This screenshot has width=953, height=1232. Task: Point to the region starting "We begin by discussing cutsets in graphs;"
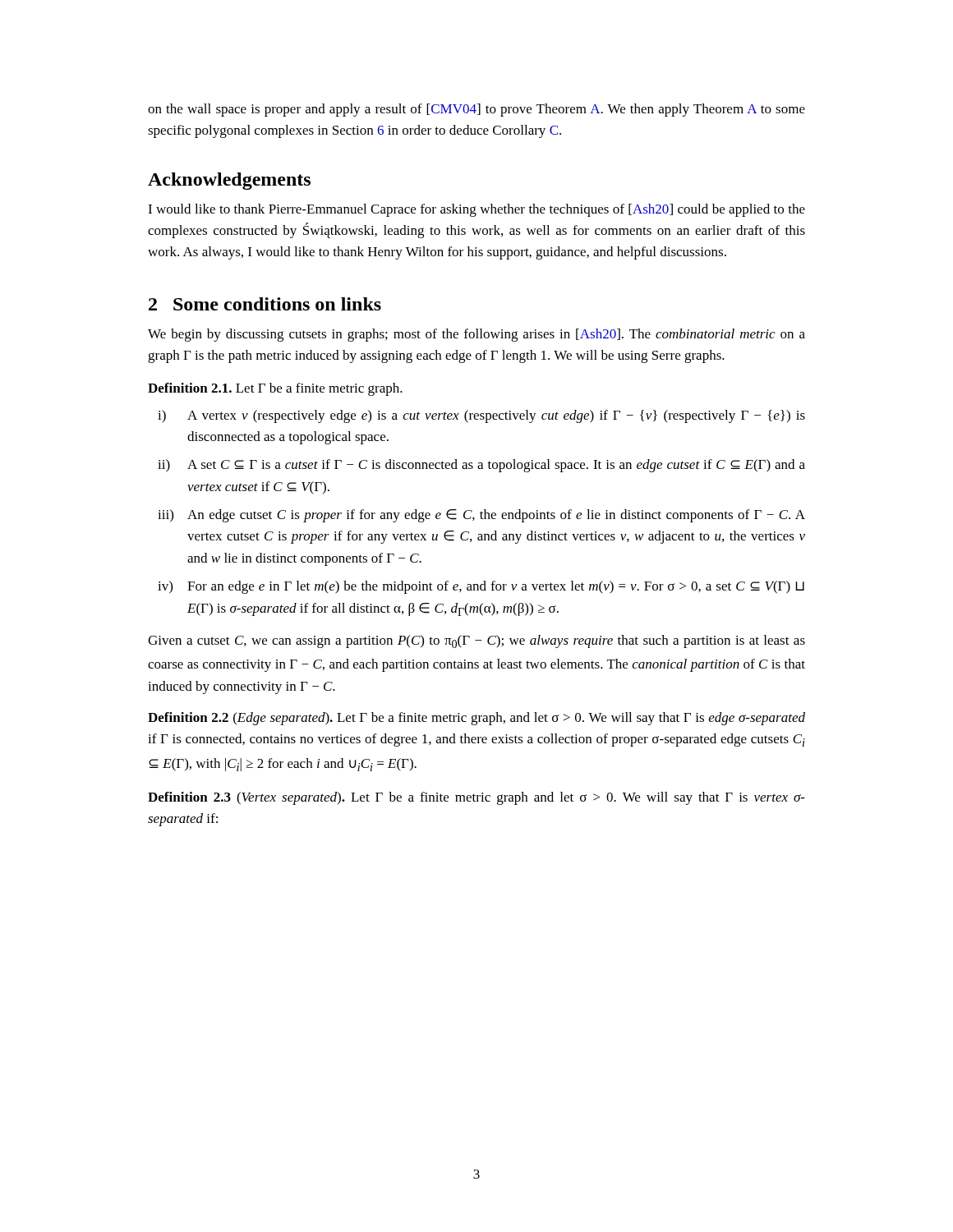coord(476,344)
